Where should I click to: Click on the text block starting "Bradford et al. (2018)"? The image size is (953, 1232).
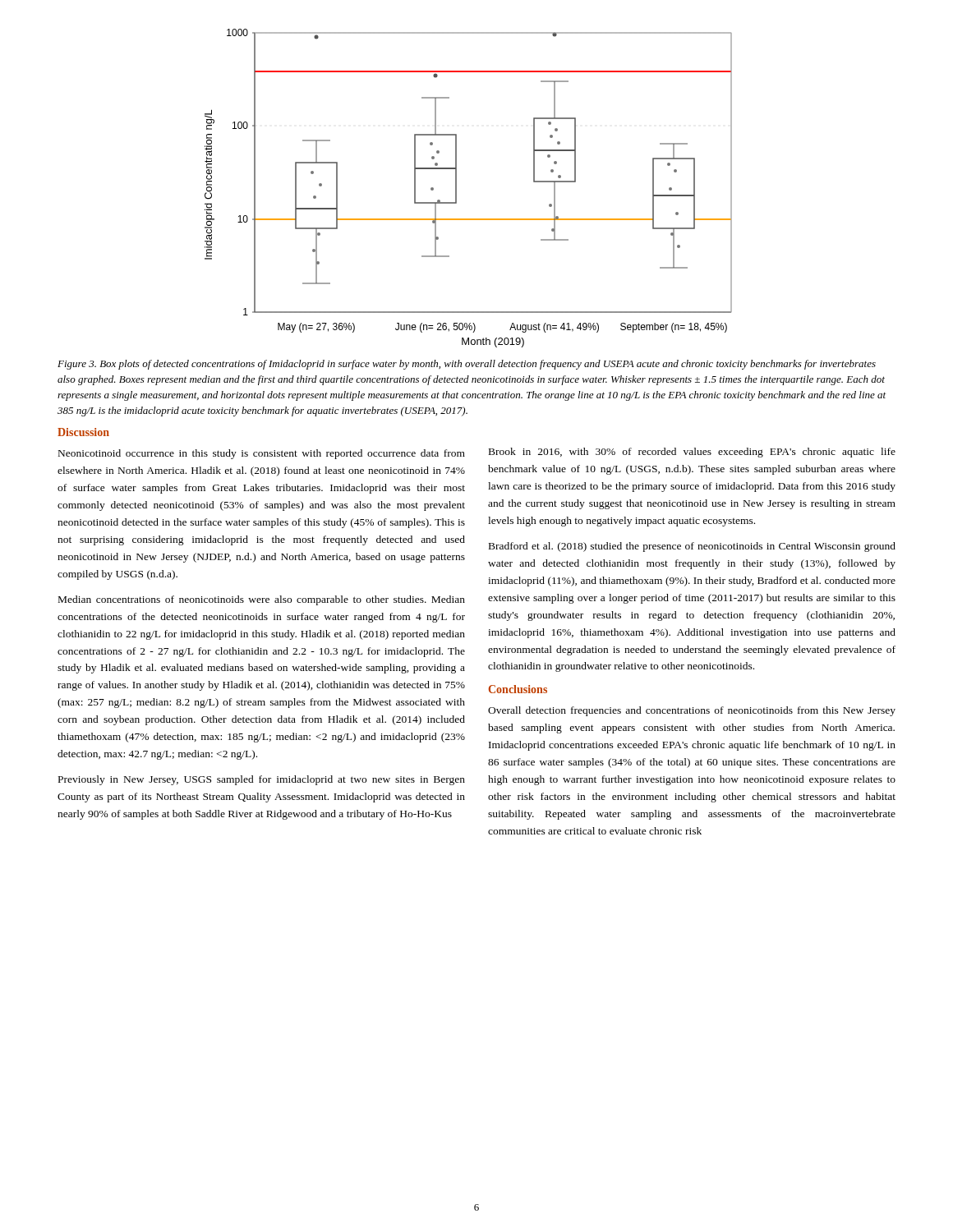click(x=692, y=606)
